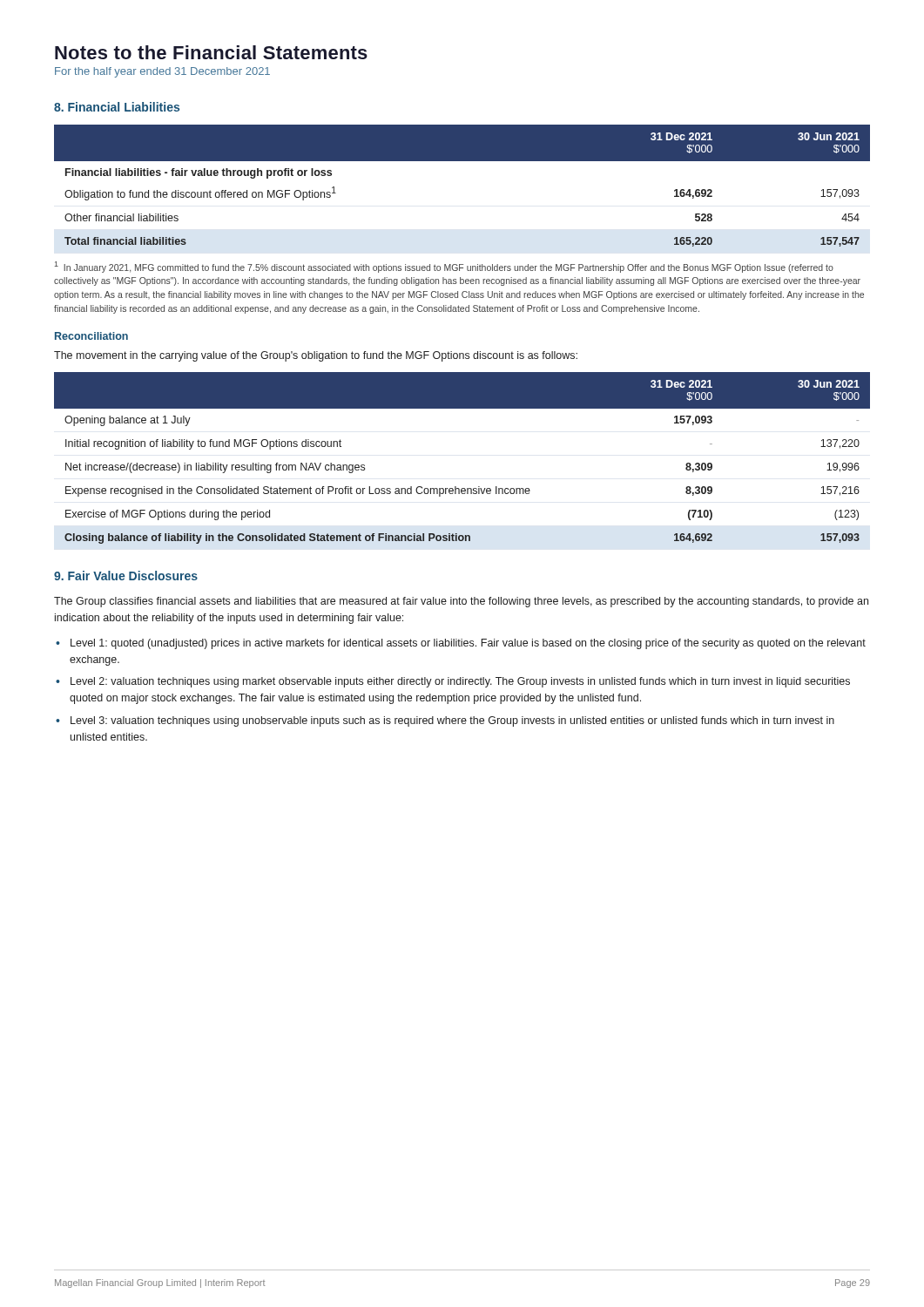Locate the text "For the half year ended 31 December 2021"
The image size is (924, 1307).
(162, 71)
